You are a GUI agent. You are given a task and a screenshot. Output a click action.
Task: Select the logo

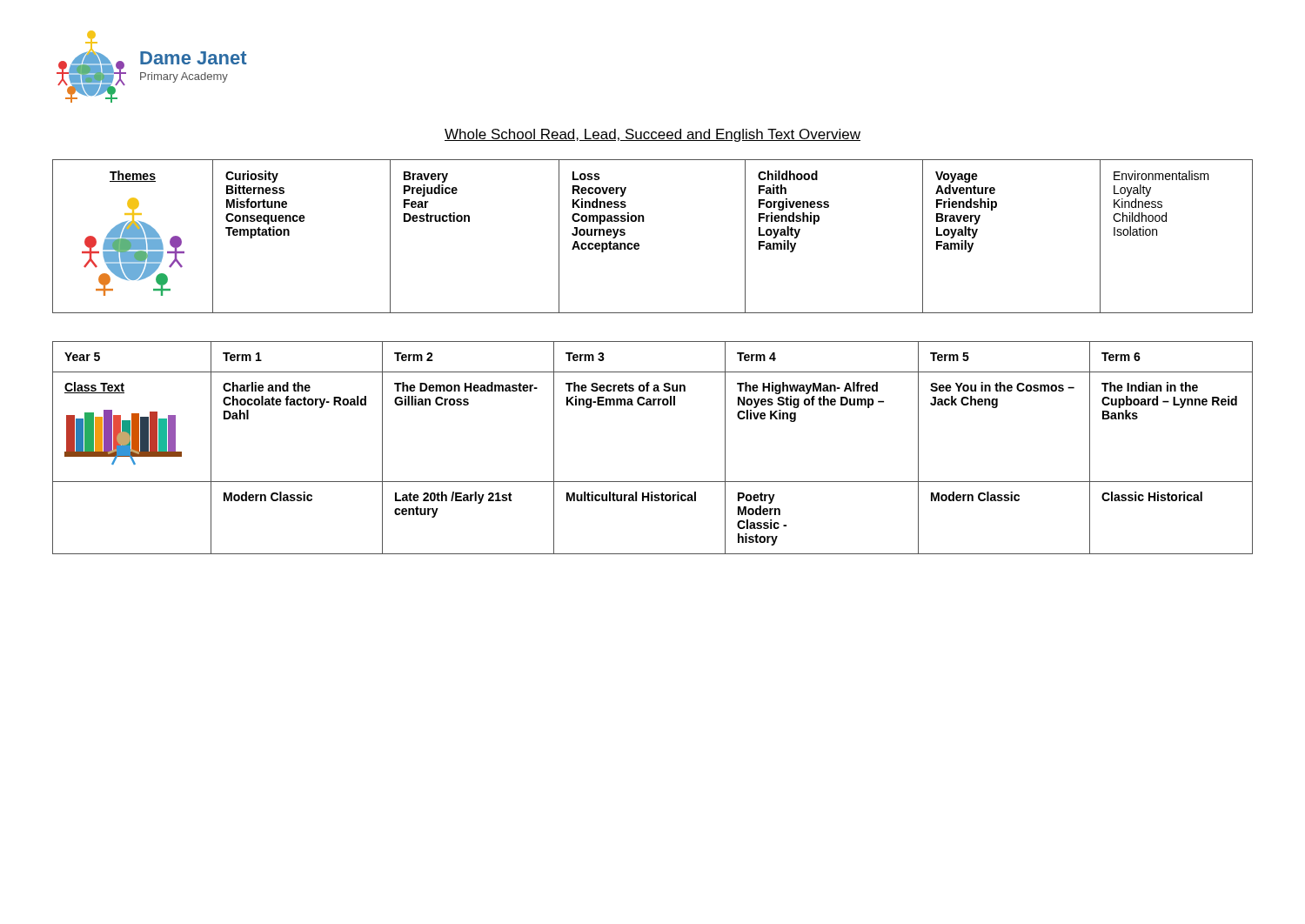(149, 65)
